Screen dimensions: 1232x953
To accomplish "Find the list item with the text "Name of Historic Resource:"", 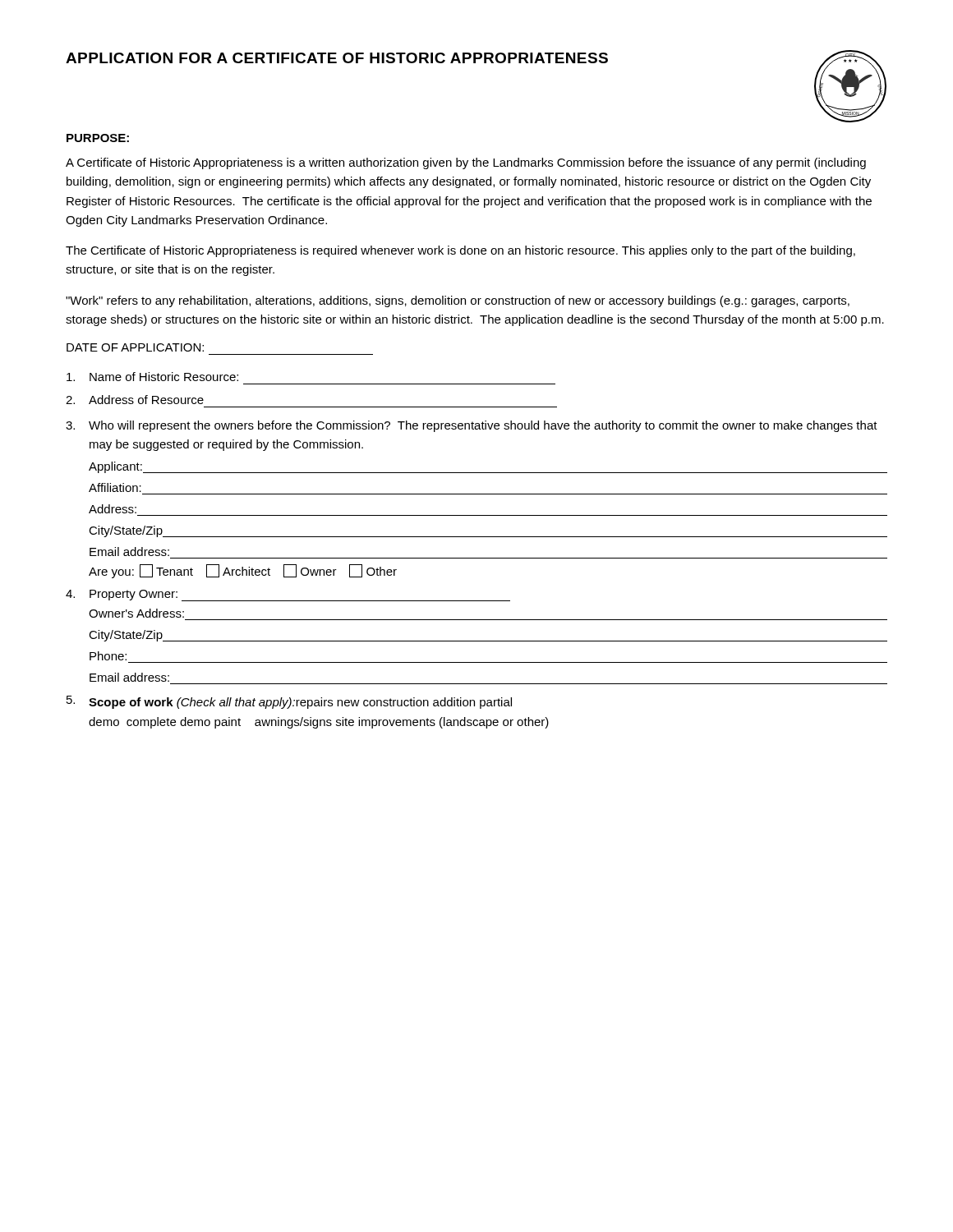I will pyautogui.click(x=476, y=377).
